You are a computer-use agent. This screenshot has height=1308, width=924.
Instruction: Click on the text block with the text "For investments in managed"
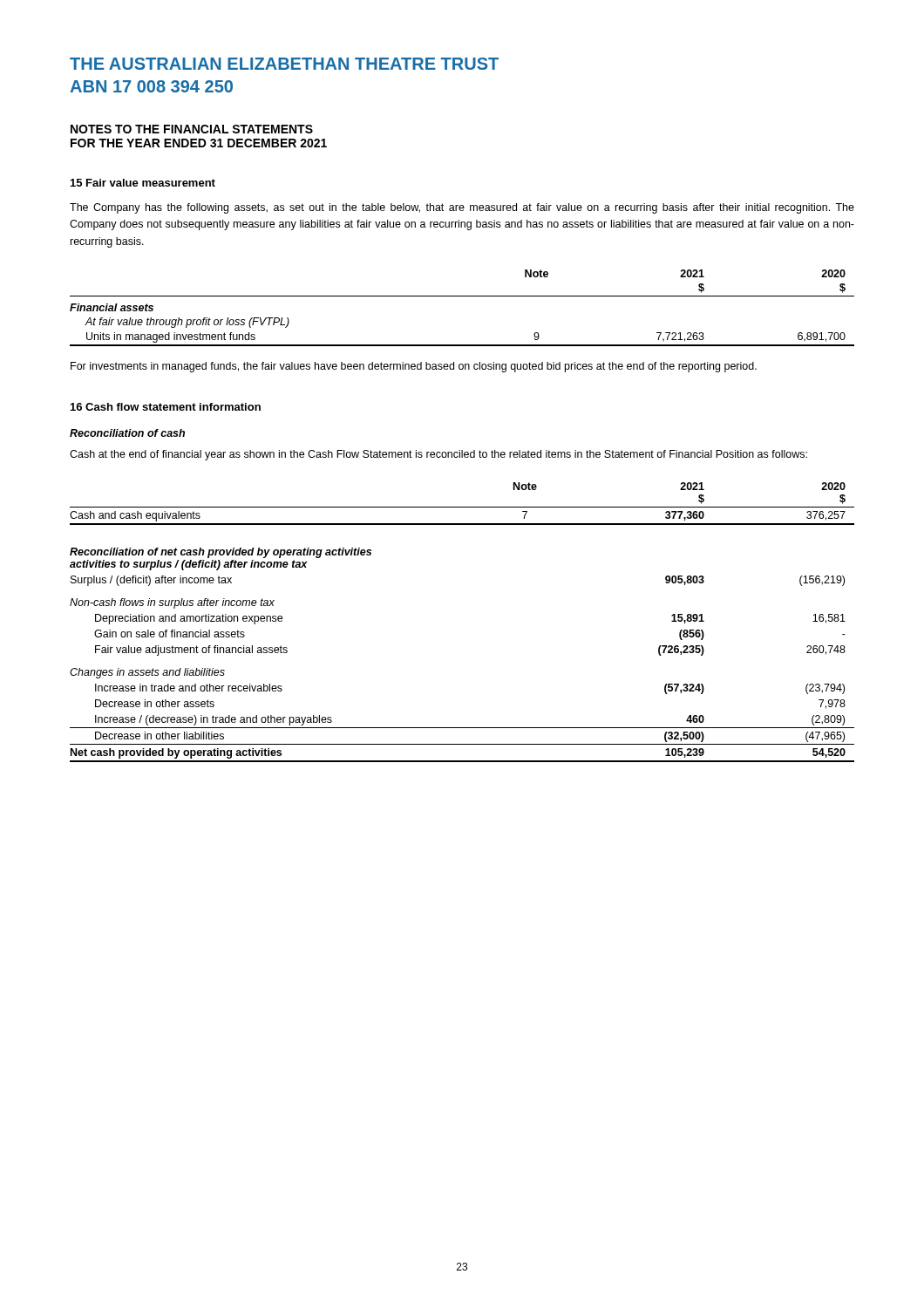tap(413, 366)
